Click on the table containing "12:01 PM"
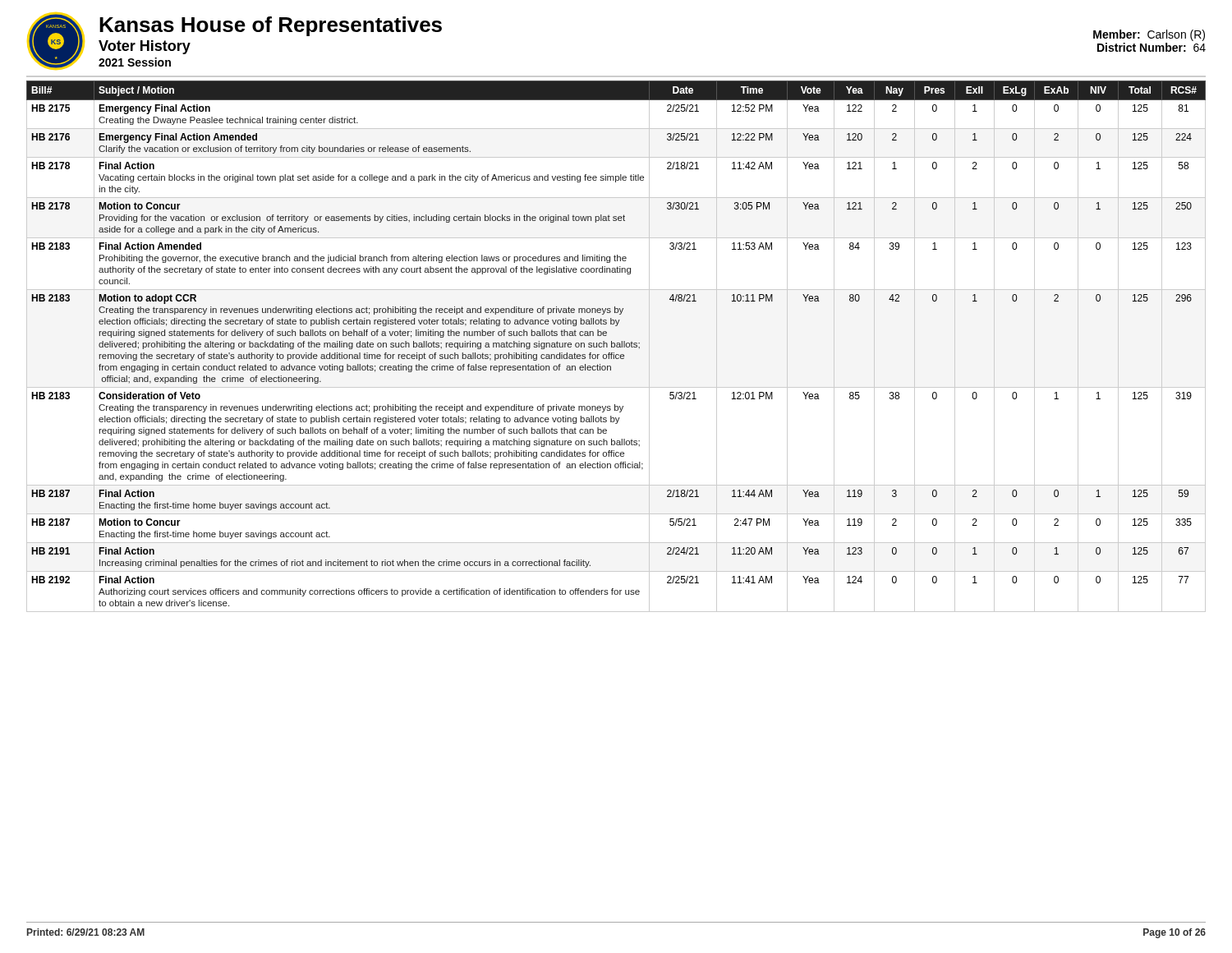Viewport: 1232px width, 953px height. pos(616,346)
